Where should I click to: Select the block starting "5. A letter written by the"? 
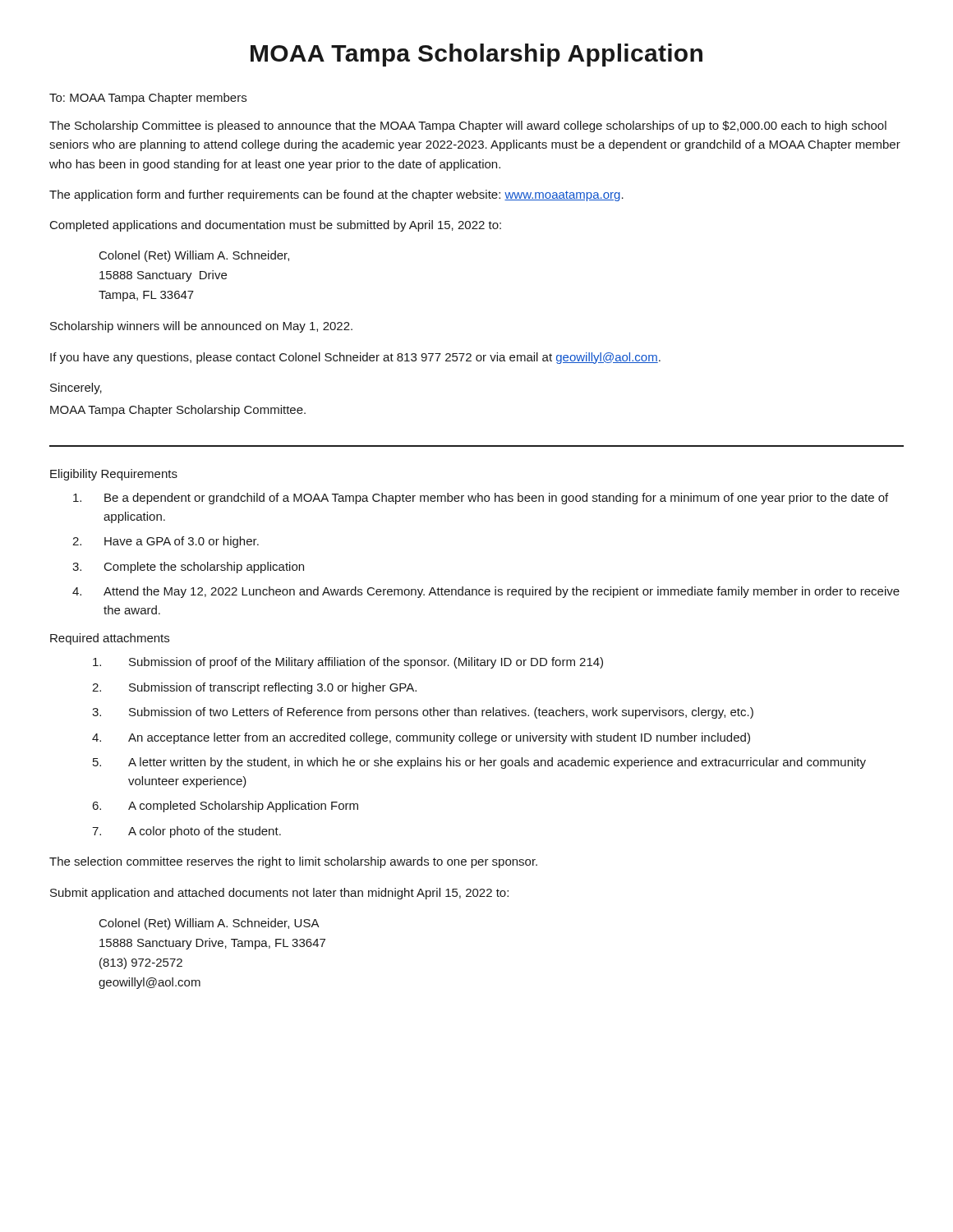click(x=476, y=772)
